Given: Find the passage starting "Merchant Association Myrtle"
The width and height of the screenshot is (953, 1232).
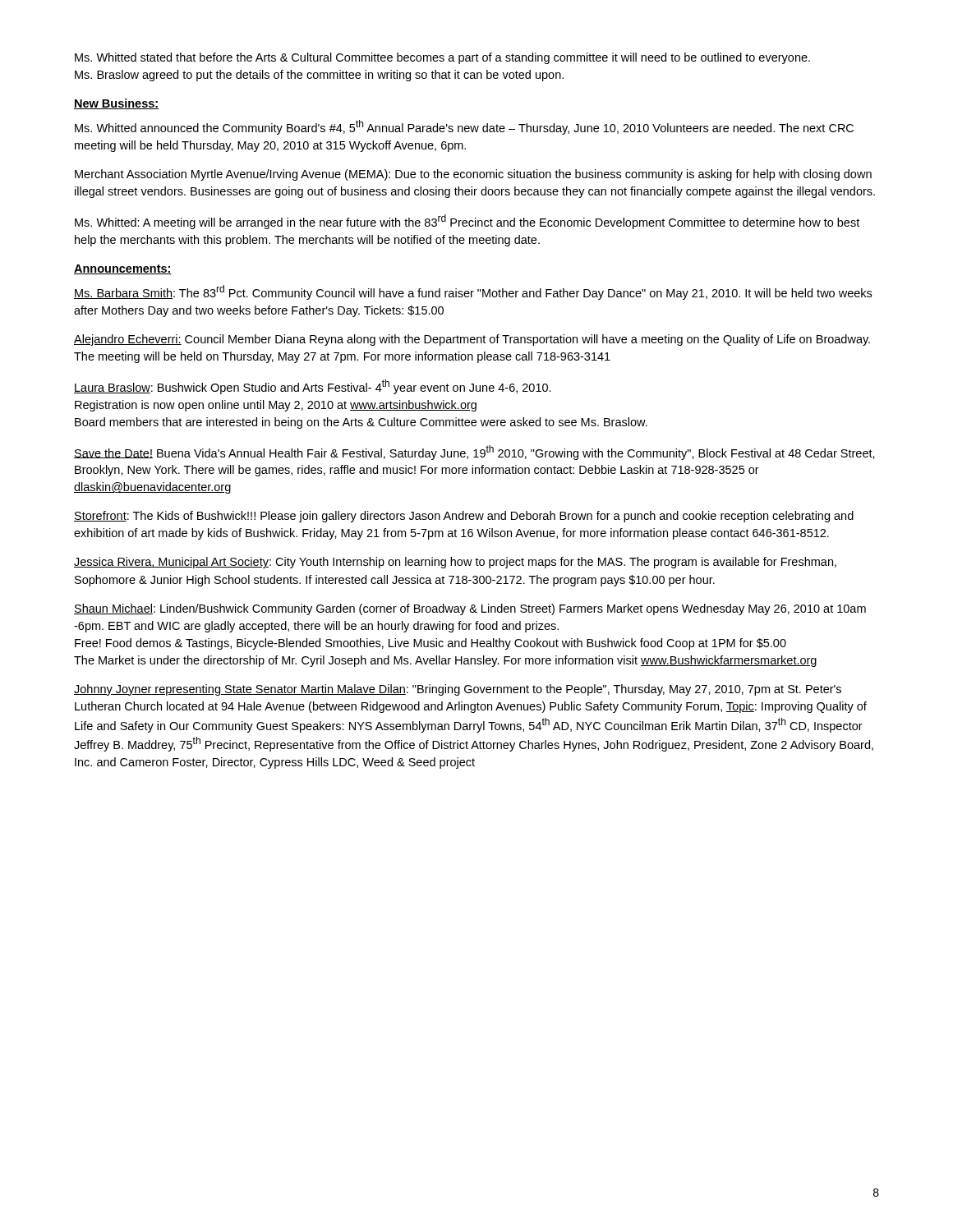Looking at the screenshot, I should [475, 183].
